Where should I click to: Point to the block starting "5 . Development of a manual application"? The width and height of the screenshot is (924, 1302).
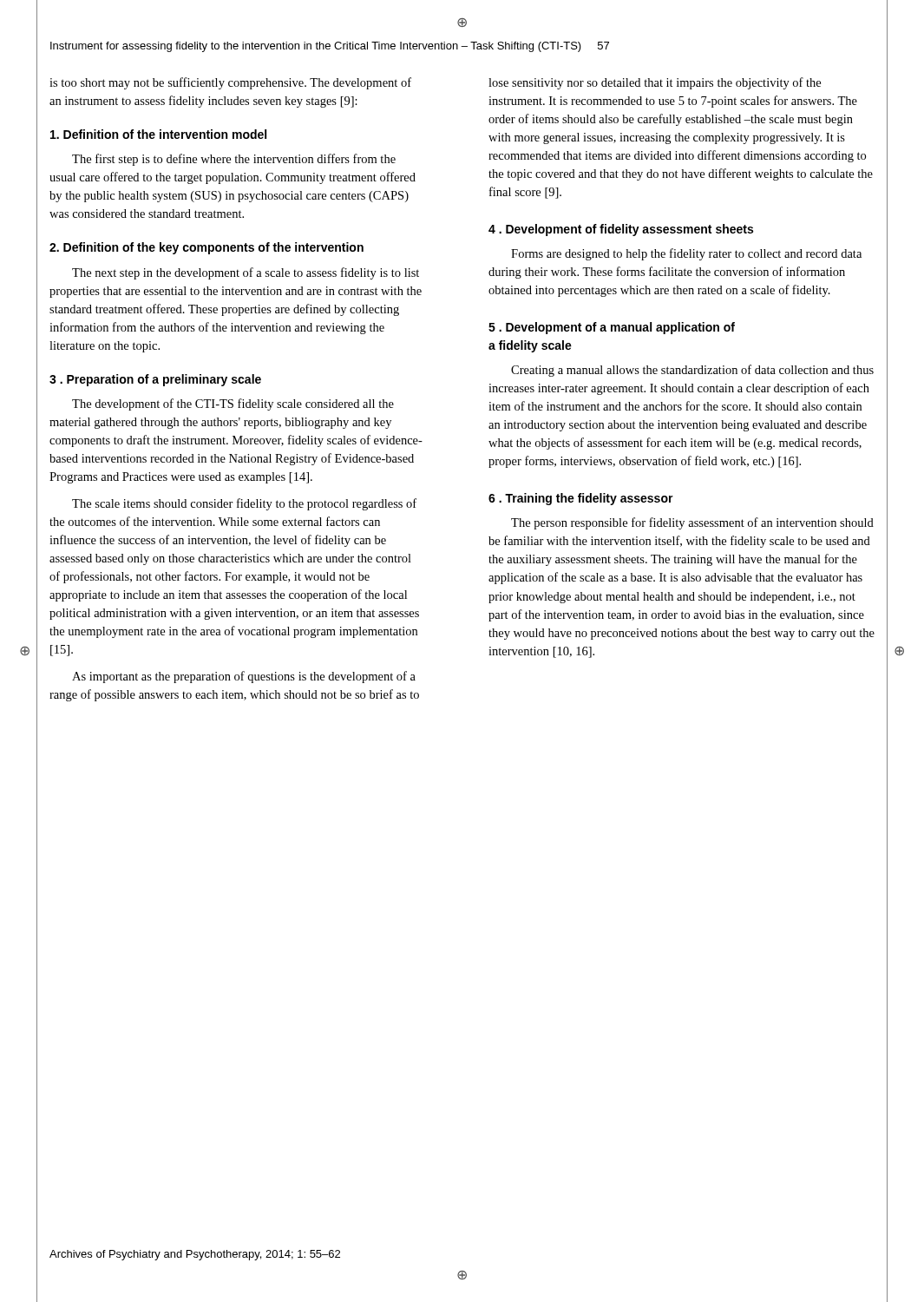pyautogui.click(x=612, y=336)
